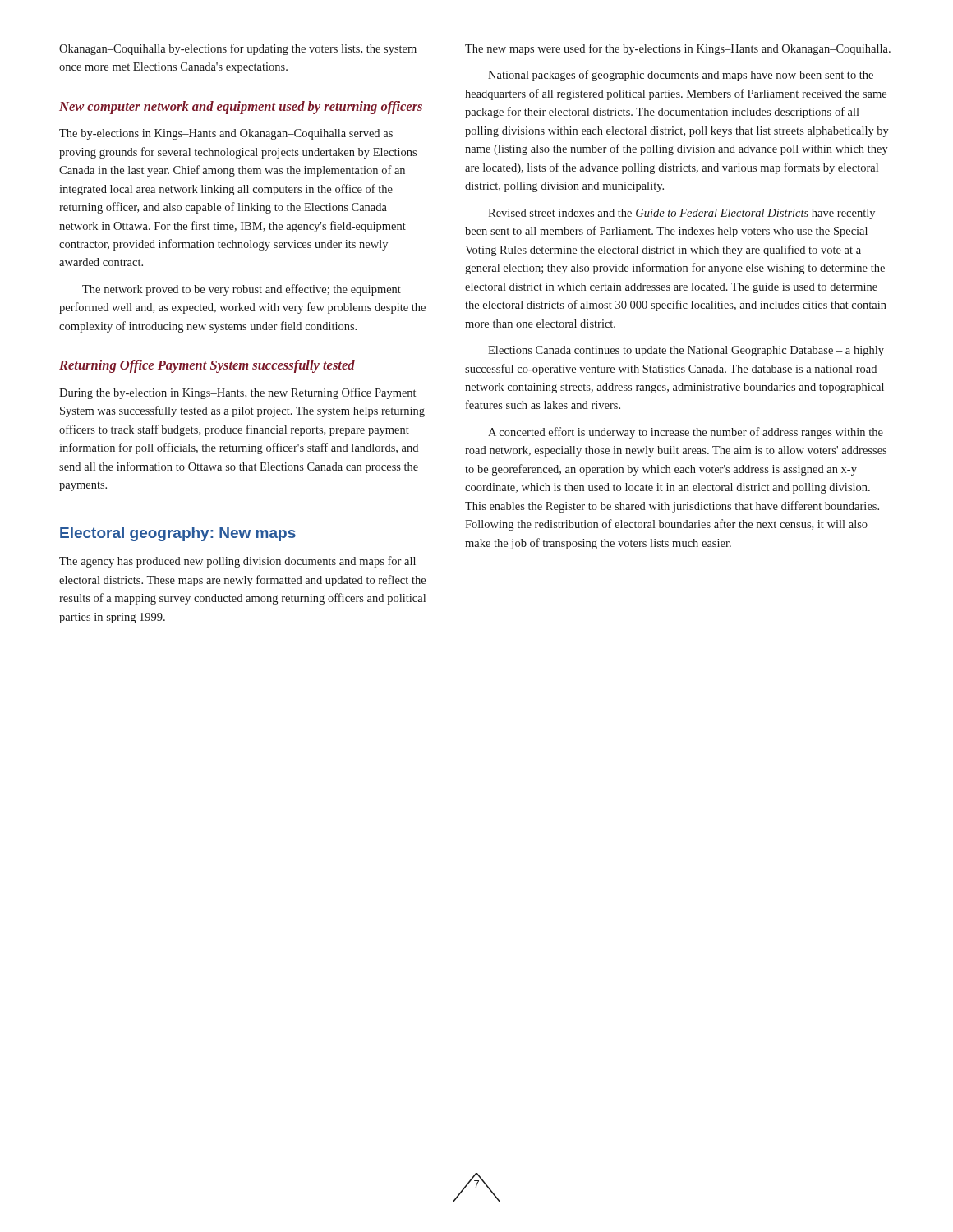This screenshot has width=953, height=1232.
Task: Where is the passage that starts "During the by-election in Kings–Hants, the new Returning"?
Action: [x=244, y=439]
